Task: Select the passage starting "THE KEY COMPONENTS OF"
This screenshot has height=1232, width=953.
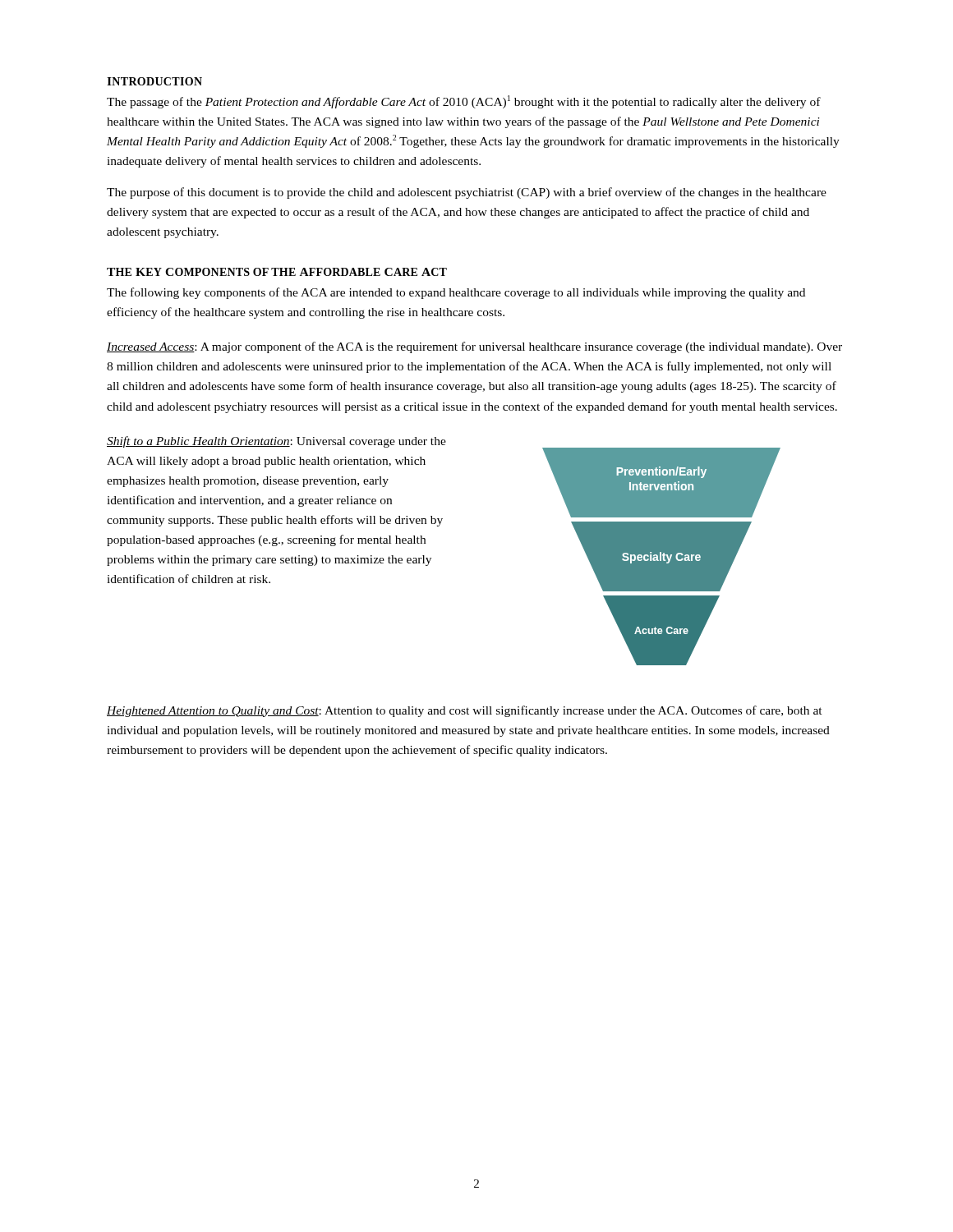Action: click(277, 272)
